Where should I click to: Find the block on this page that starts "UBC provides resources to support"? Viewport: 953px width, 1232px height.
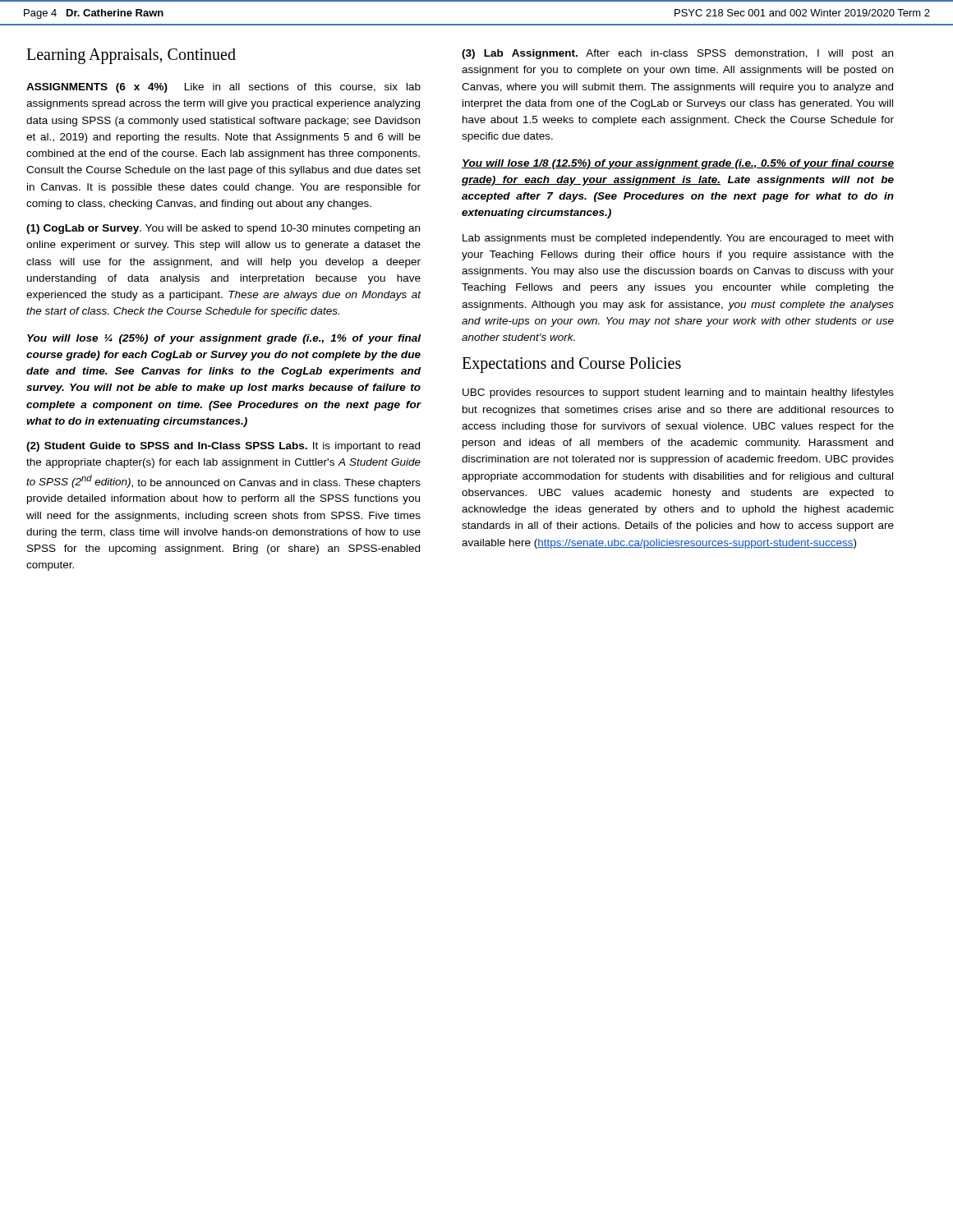click(x=678, y=468)
